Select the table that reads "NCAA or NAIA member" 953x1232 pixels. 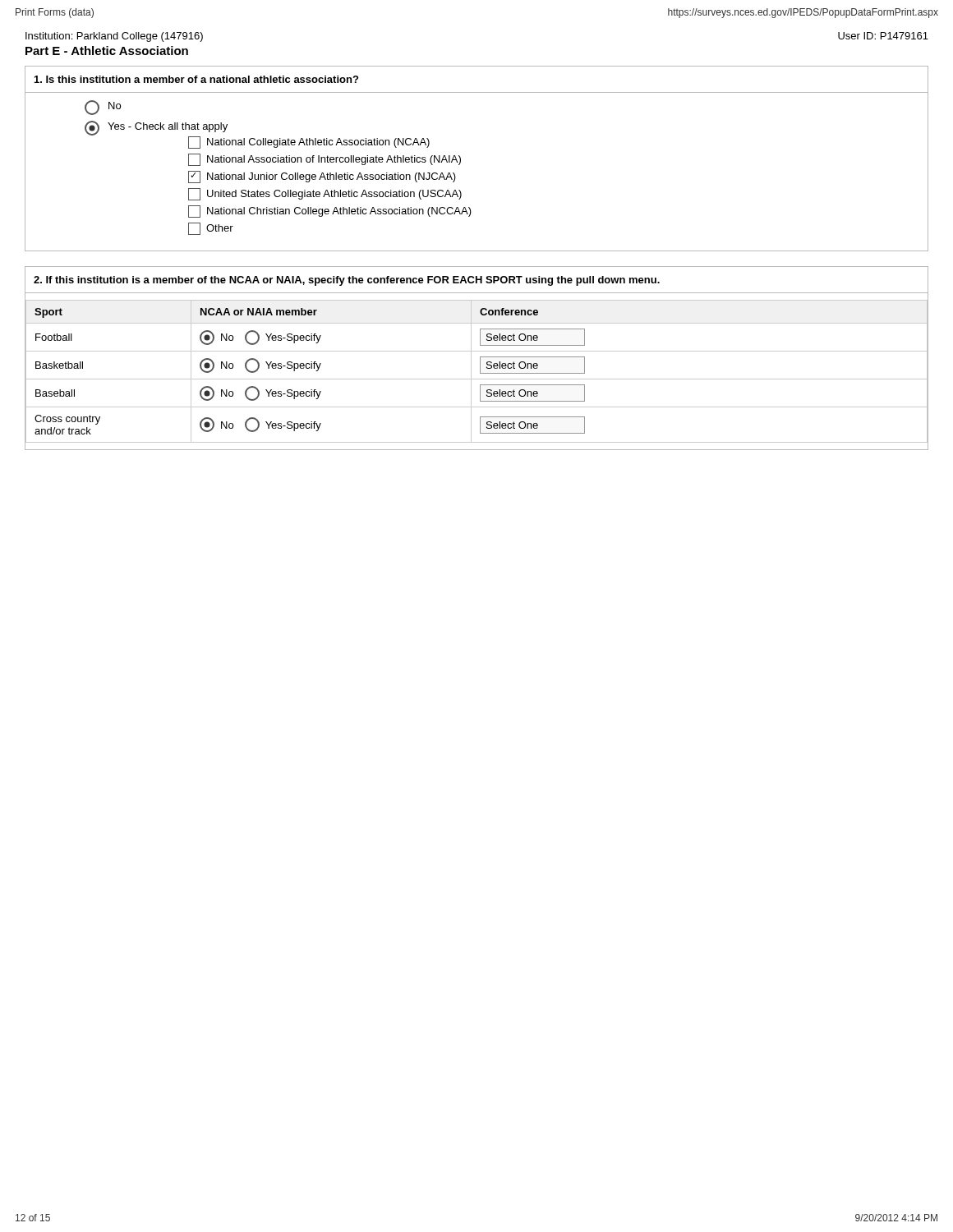click(x=476, y=371)
